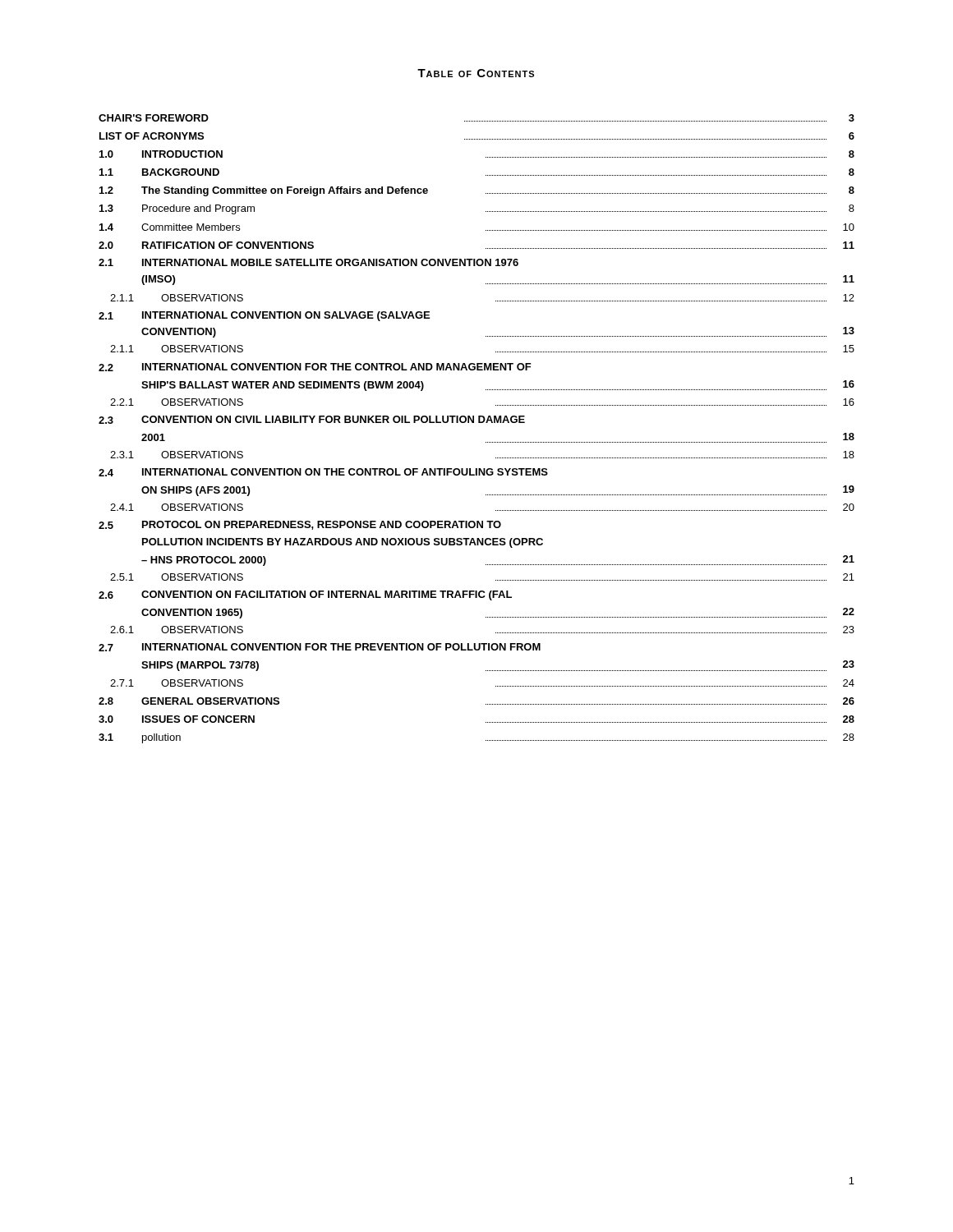Viewport: 953px width, 1232px height.
Task: Select the passage starting "2.2 INTERNATIONAL CONVENTION FOR THE"
Action: pyautogui.click(x=476, y=376)
